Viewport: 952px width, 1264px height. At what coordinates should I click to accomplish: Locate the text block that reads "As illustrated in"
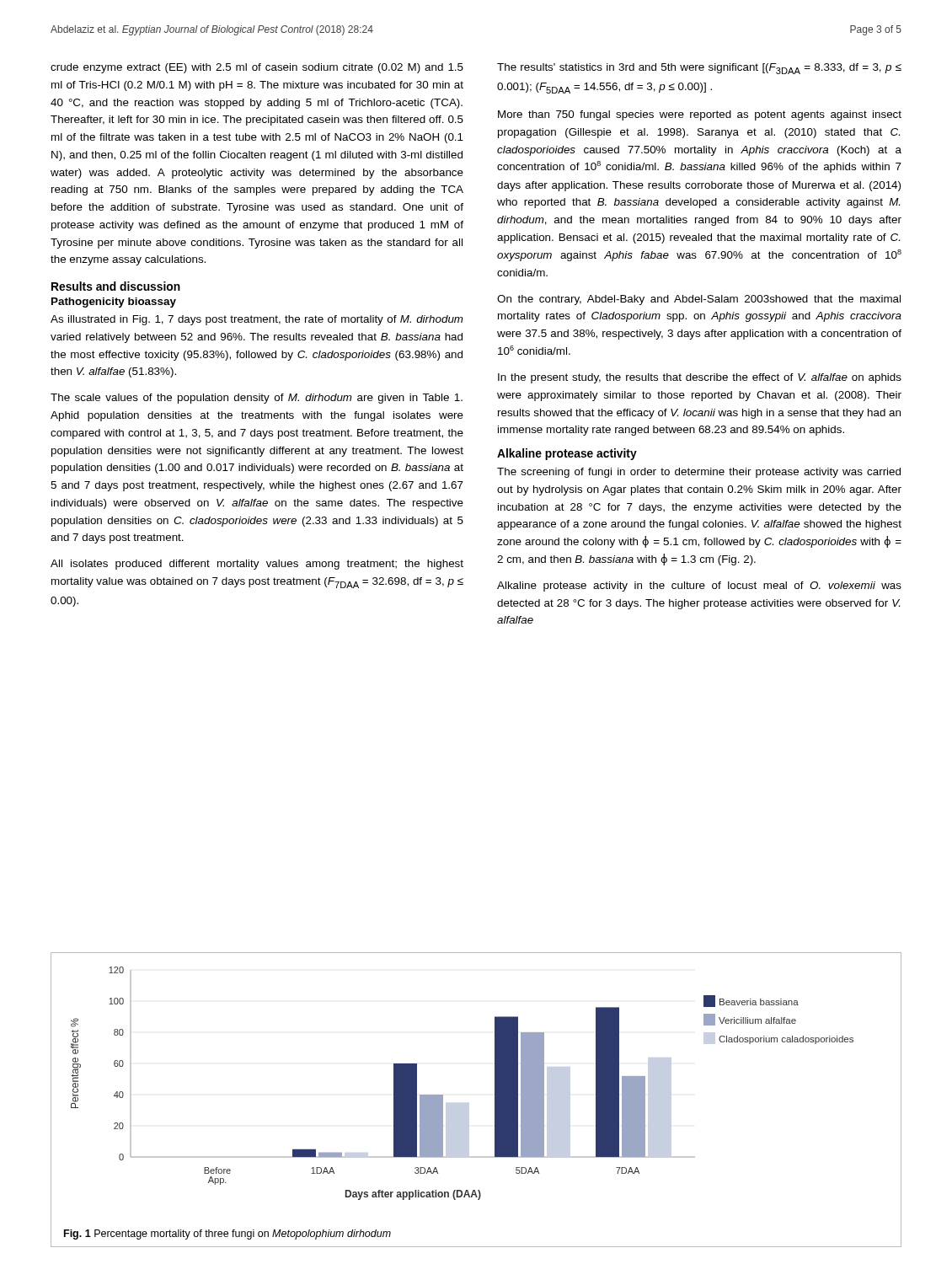pos(257,345)
